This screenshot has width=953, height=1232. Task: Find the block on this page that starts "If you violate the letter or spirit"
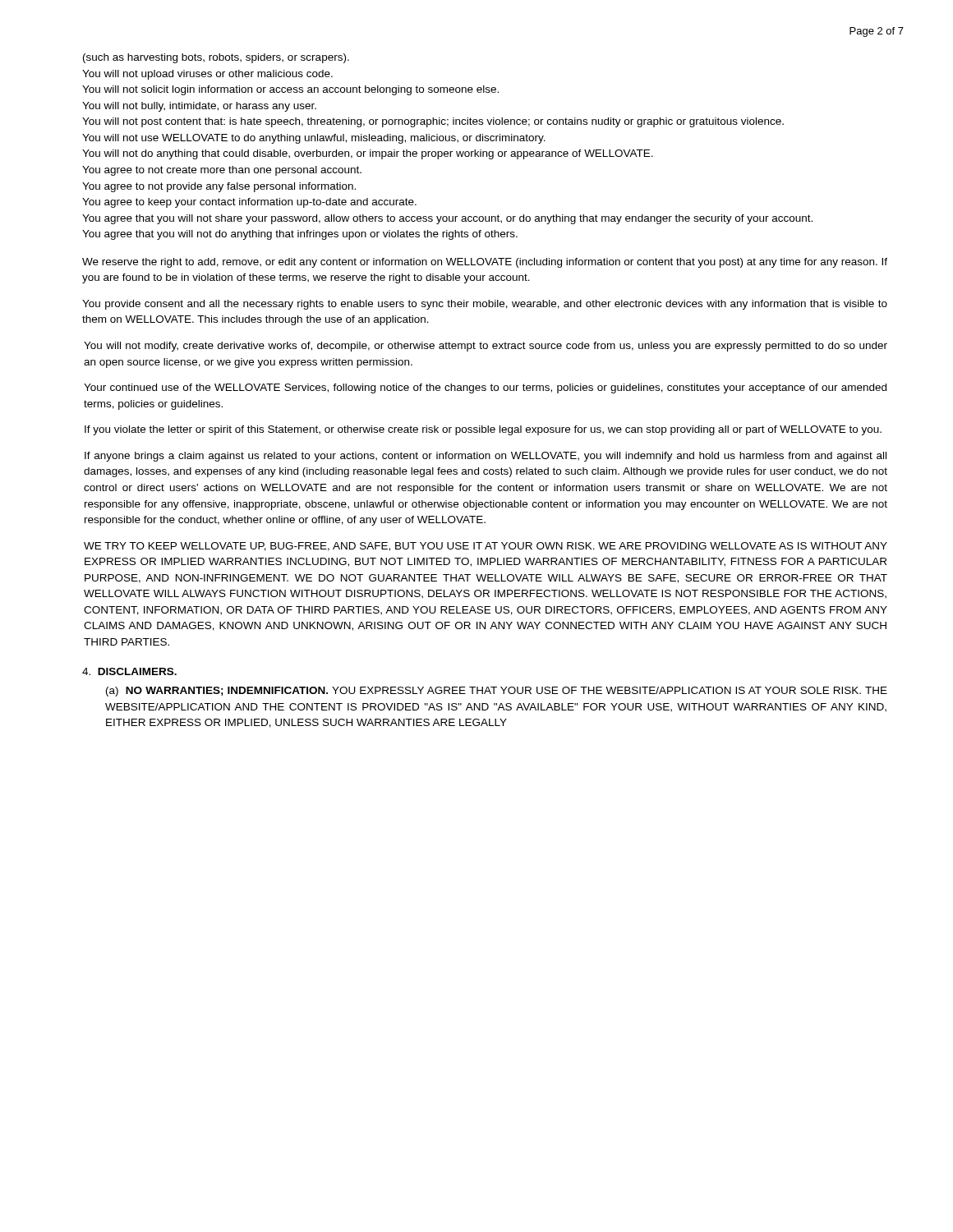(483, 429)
